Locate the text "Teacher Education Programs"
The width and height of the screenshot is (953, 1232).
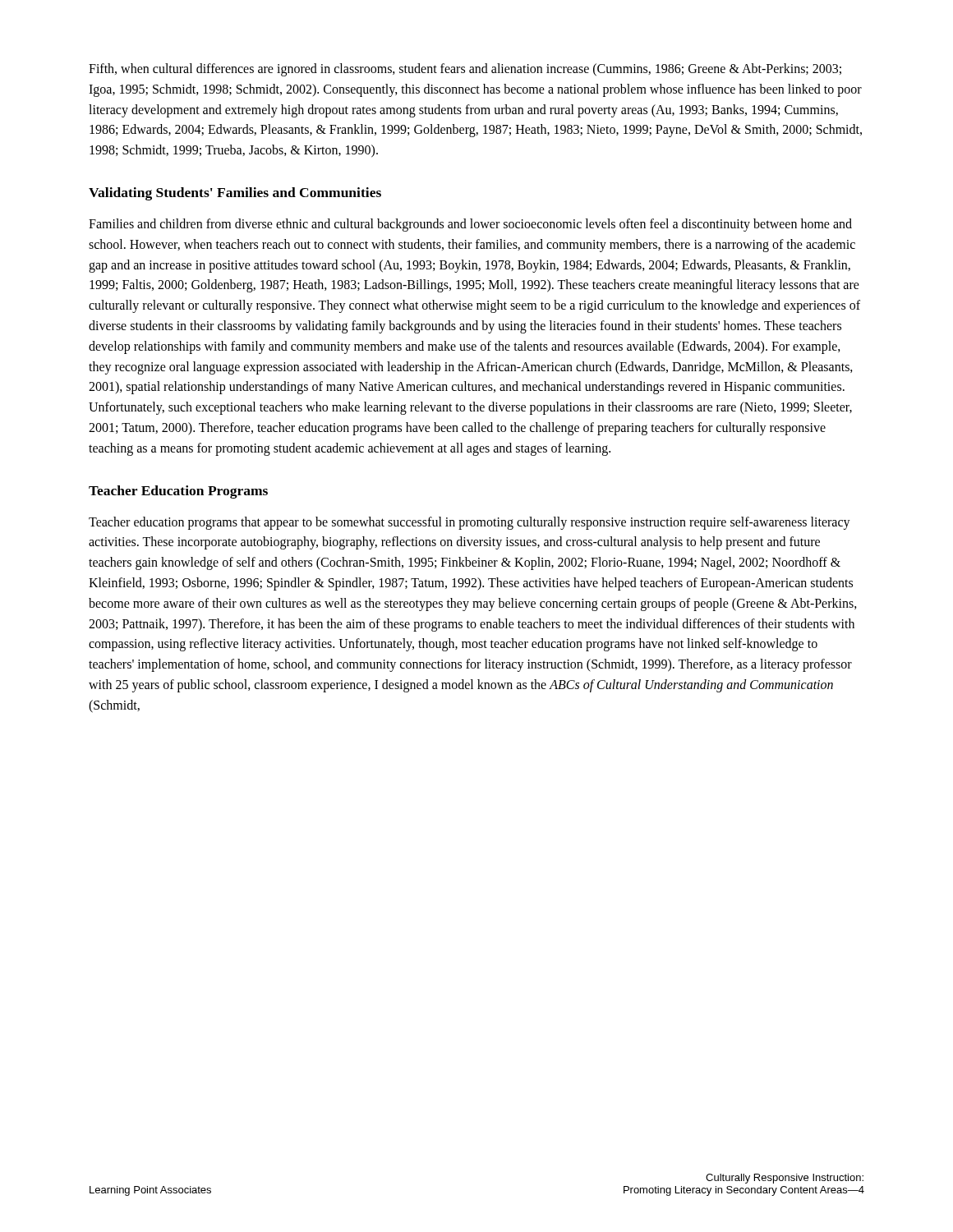(178, 490)
